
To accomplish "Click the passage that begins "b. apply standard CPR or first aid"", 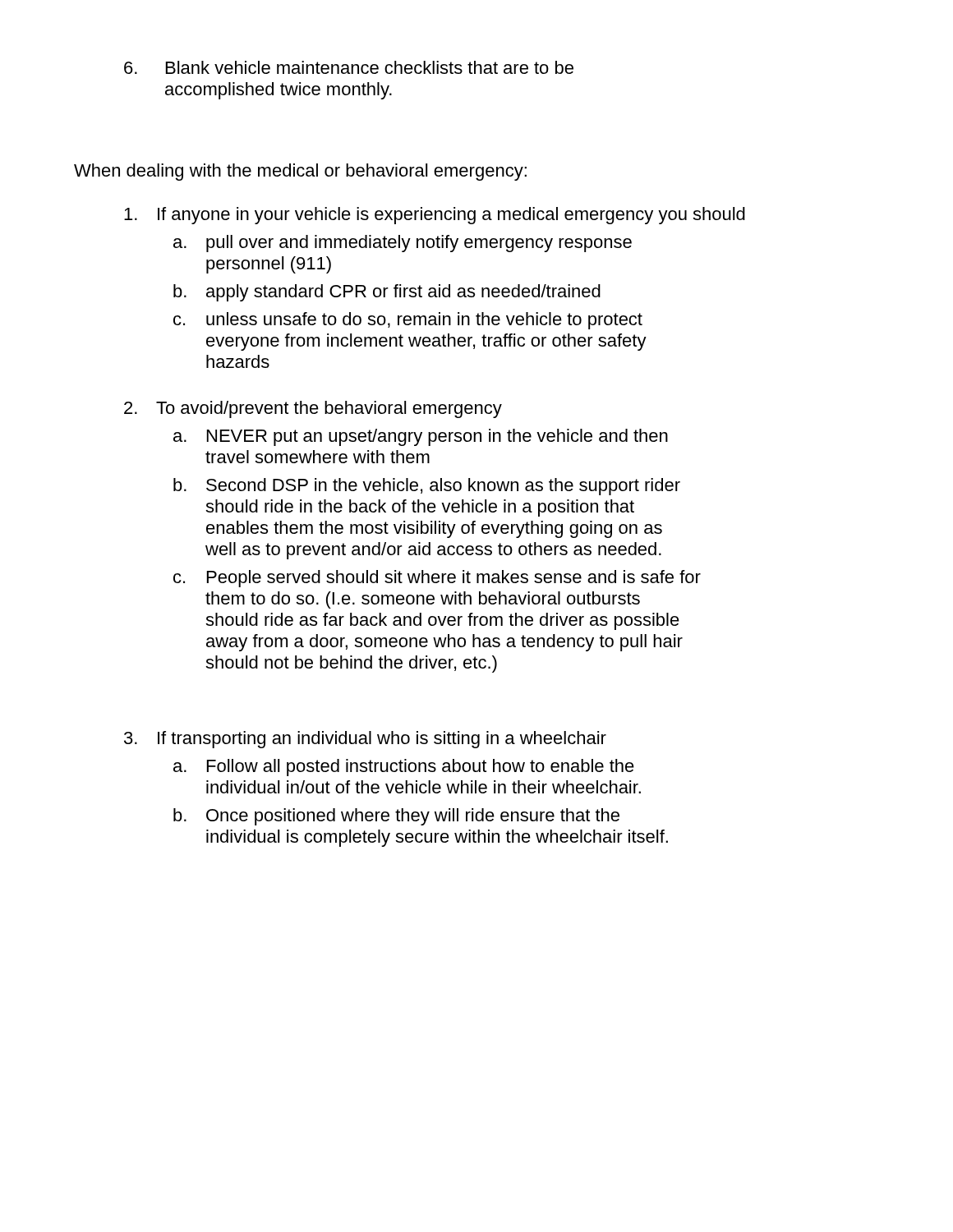I will coord(387,291).
